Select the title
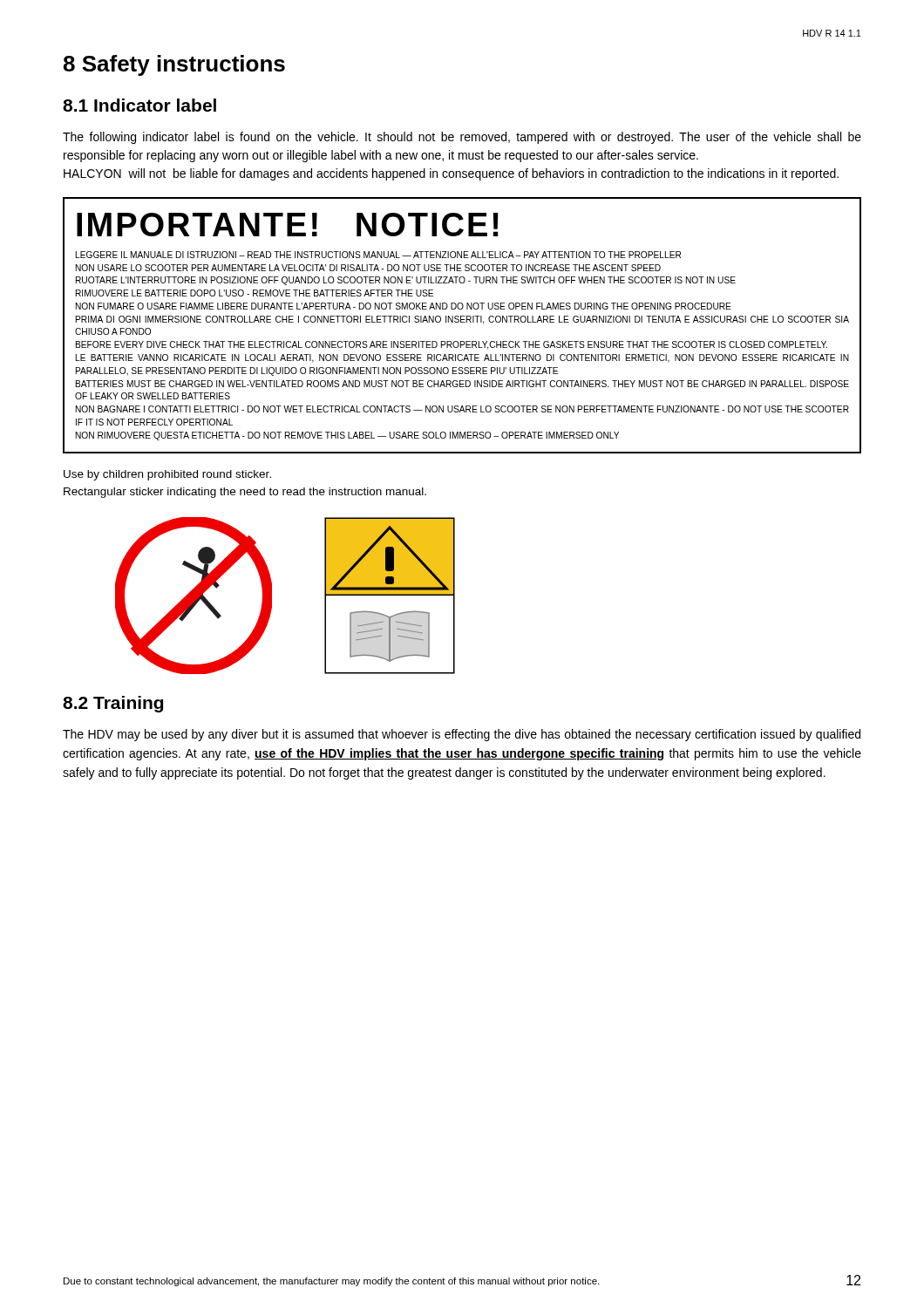The image size is (924, 1308). 462,64
